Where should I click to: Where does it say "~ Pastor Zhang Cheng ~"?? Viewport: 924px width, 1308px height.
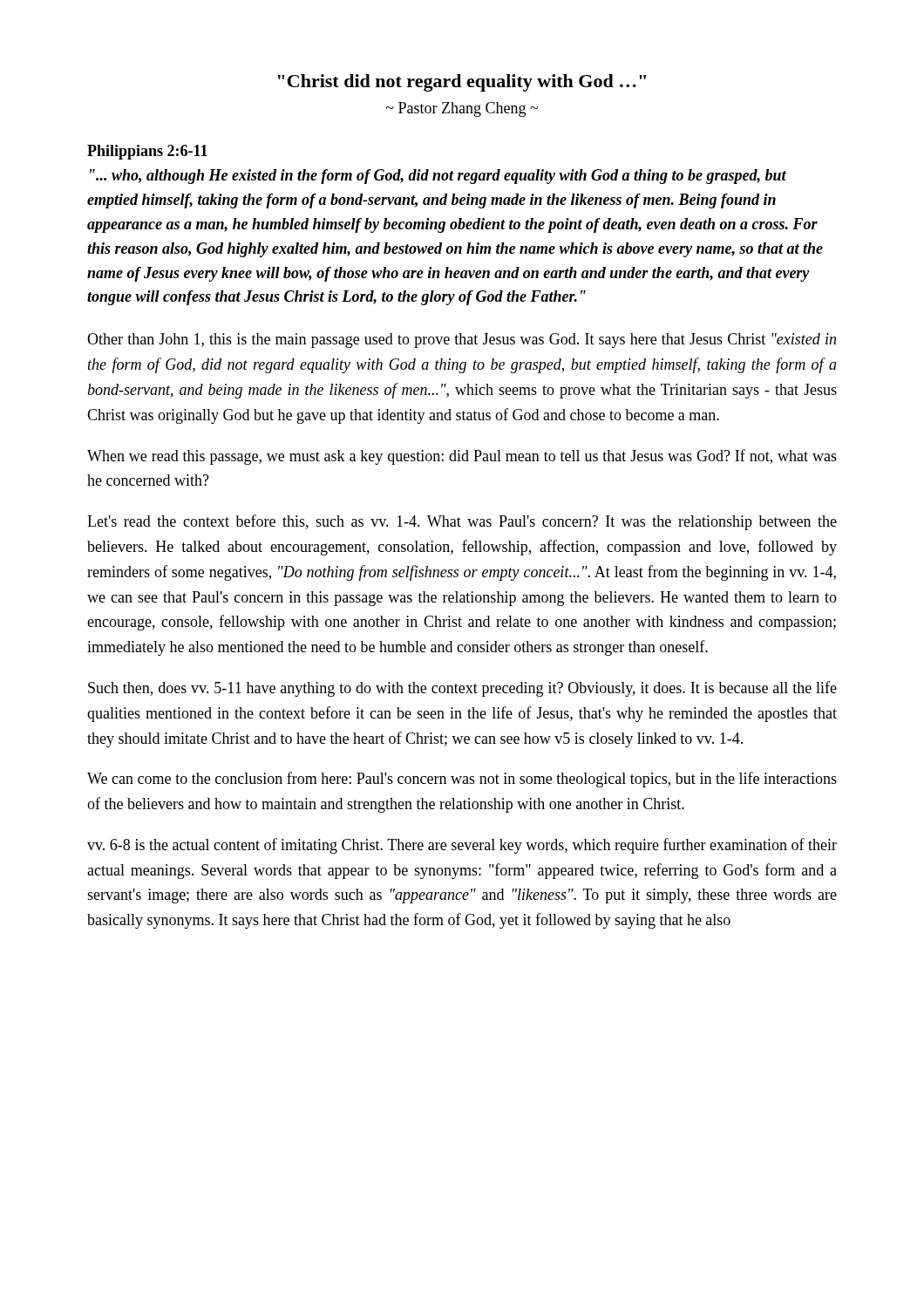[462, 108]
